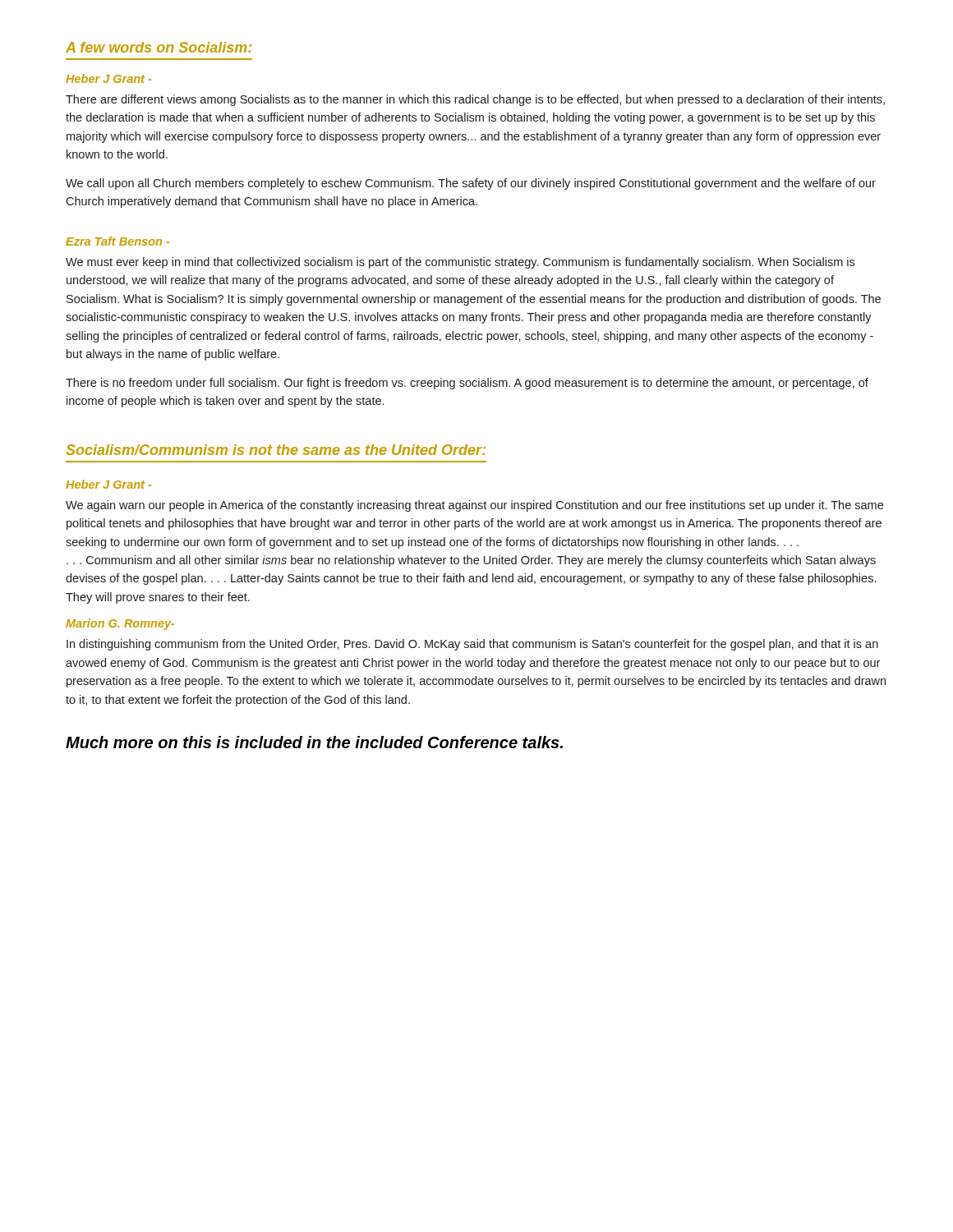Find the element starting "There is no freedom under full socialism."
The height and width of the screenshot is (1232, 953).
[467, 392]
